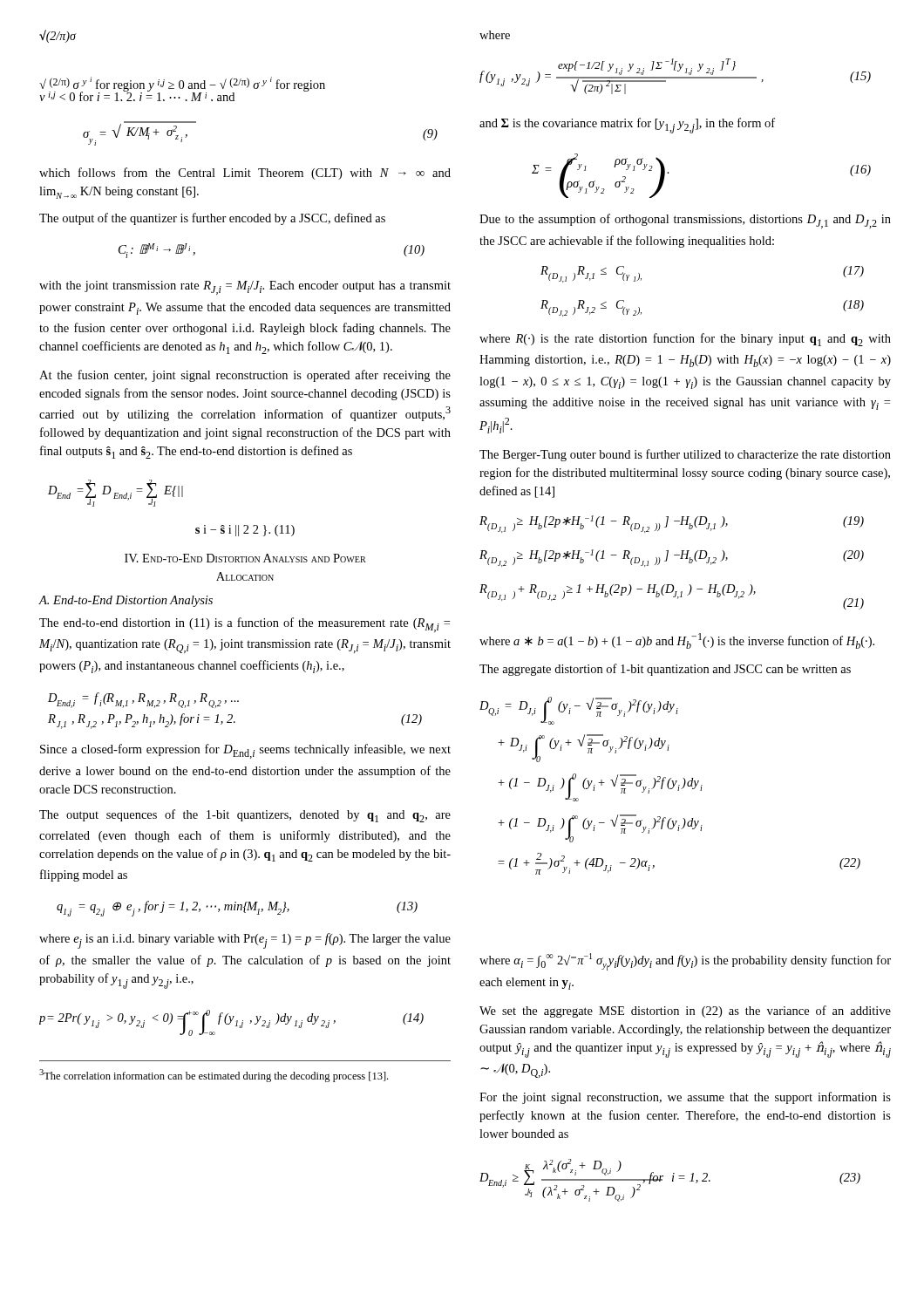Viewport: 924px width, 1308px height.
Task: Locate the block of text that opens with "where αi = ∫0∞ 2√π−1 σyiyif(yi)dyi and"
Action: pos(685,971)
